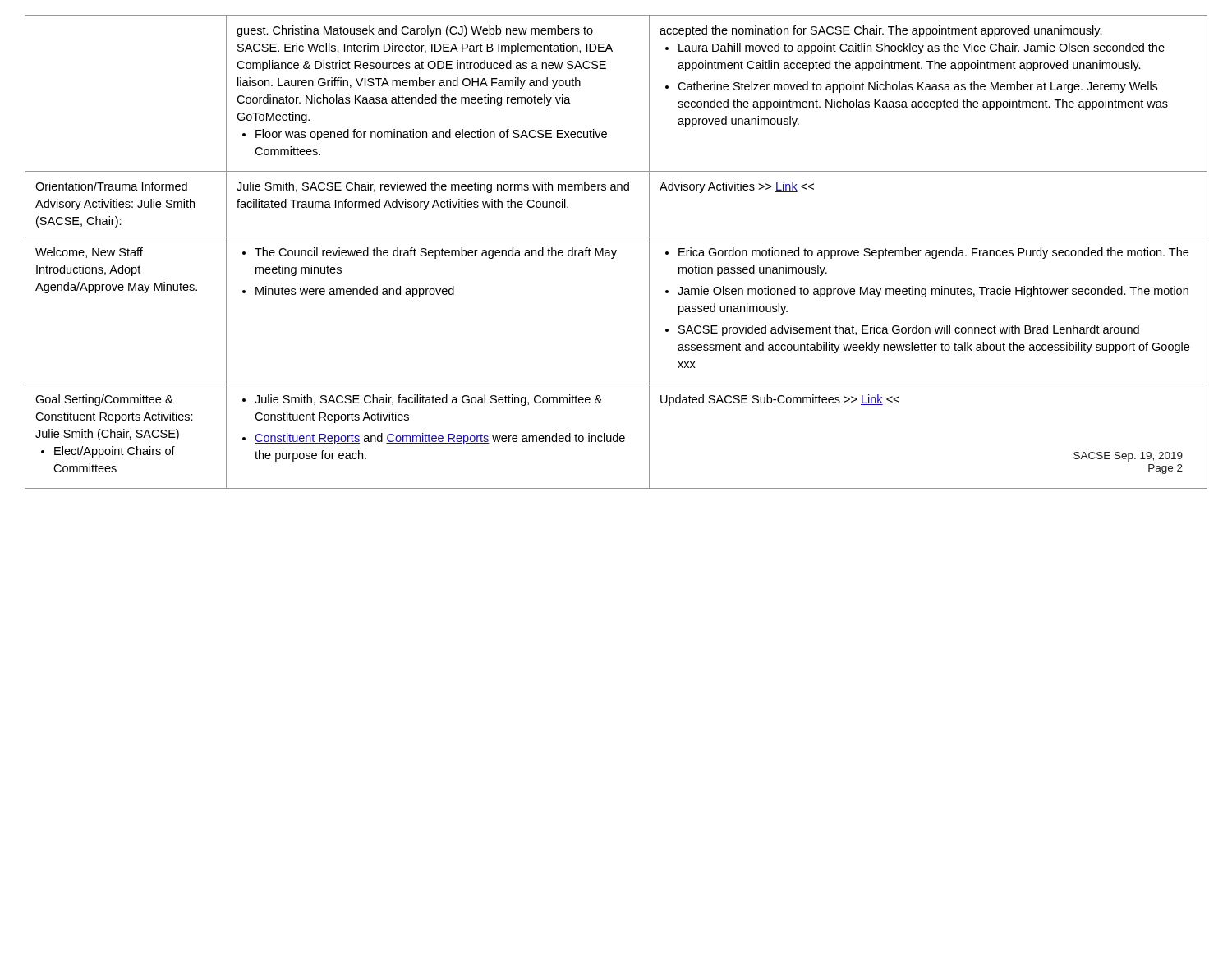Image resolution: width=1232 pixels, height=953 pixels.
Task: Click on the table containing "guest. Christina Matousek and Carolyn"
Action: pyautogui.click(x=616, y=252)
